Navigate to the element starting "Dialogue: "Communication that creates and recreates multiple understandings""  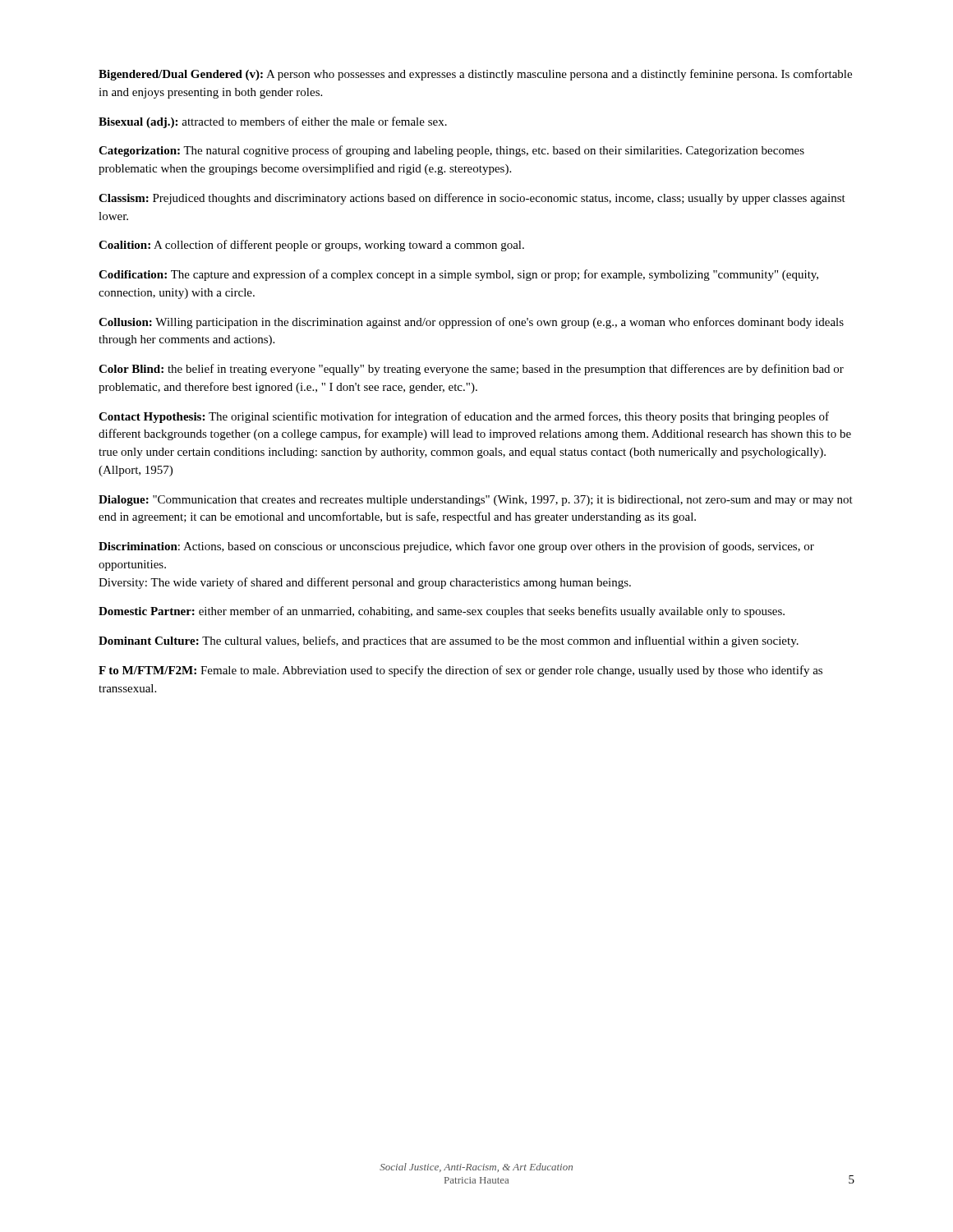click(x=476, y=508)
